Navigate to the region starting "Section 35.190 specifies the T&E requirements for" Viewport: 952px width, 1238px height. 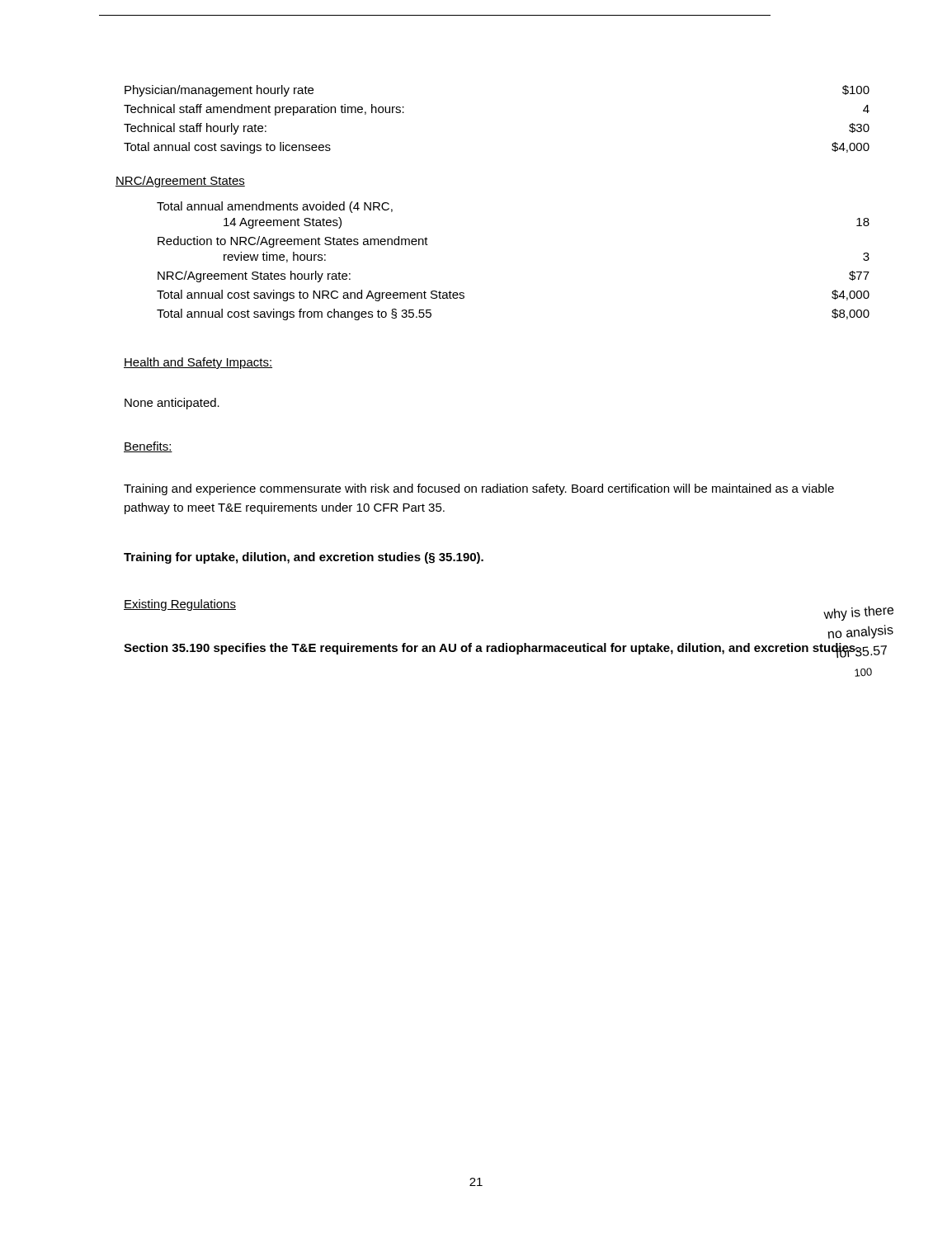pyautogui.click(x=491, y=647)
